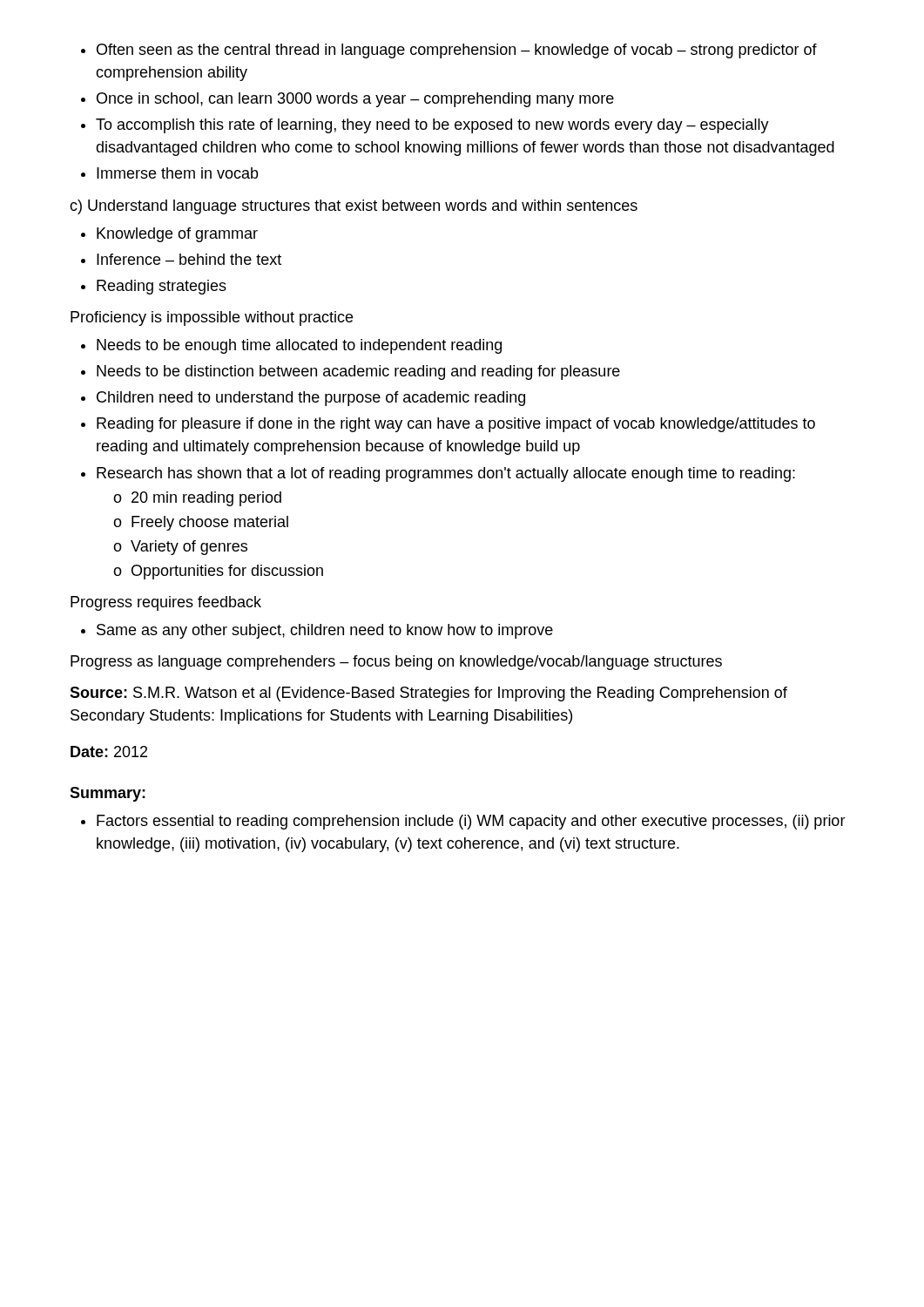Locate the list item containing "Same as any"
924x1307 pixels.
click(462, 630)
